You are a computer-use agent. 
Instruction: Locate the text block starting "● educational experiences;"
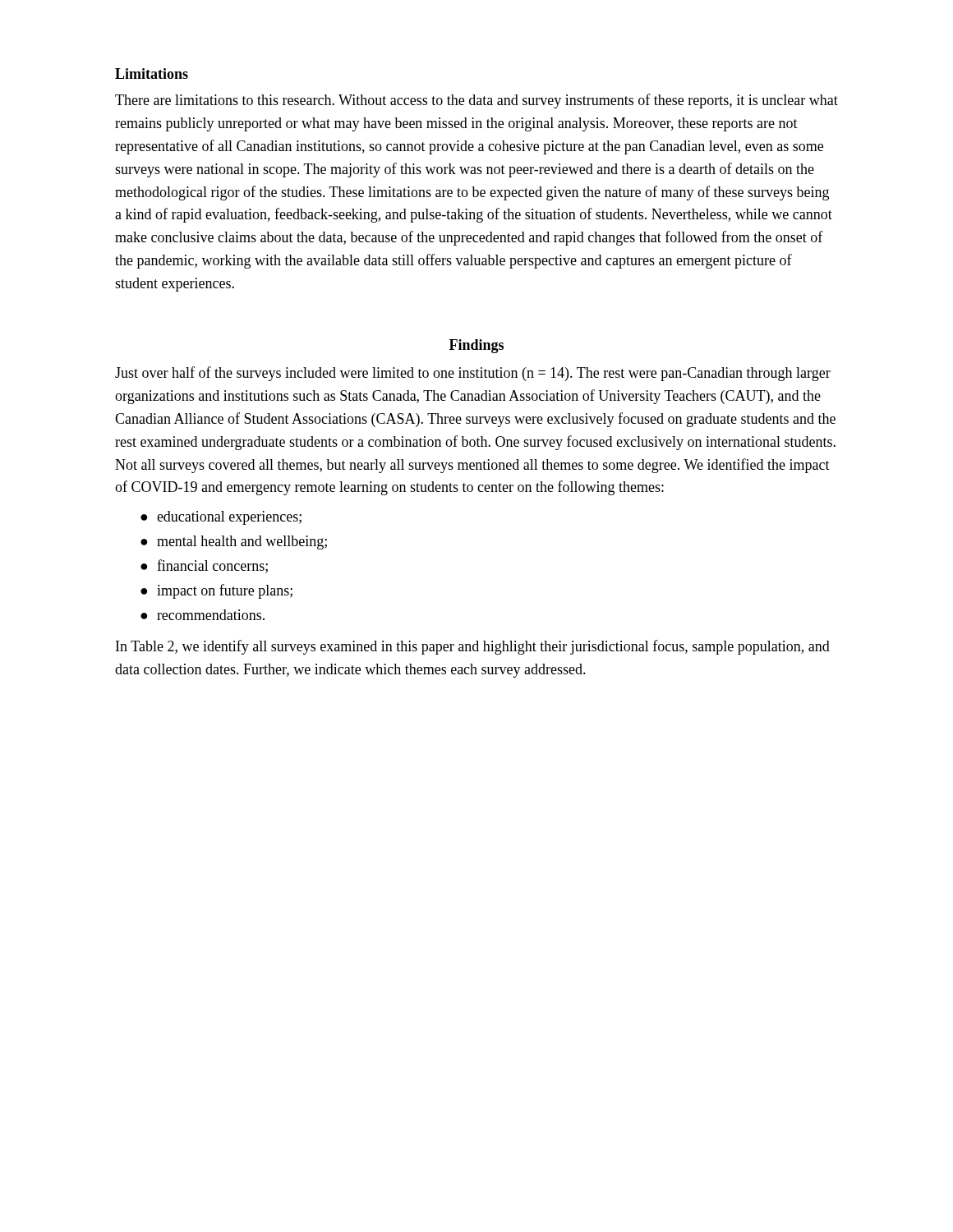[221, 518]
